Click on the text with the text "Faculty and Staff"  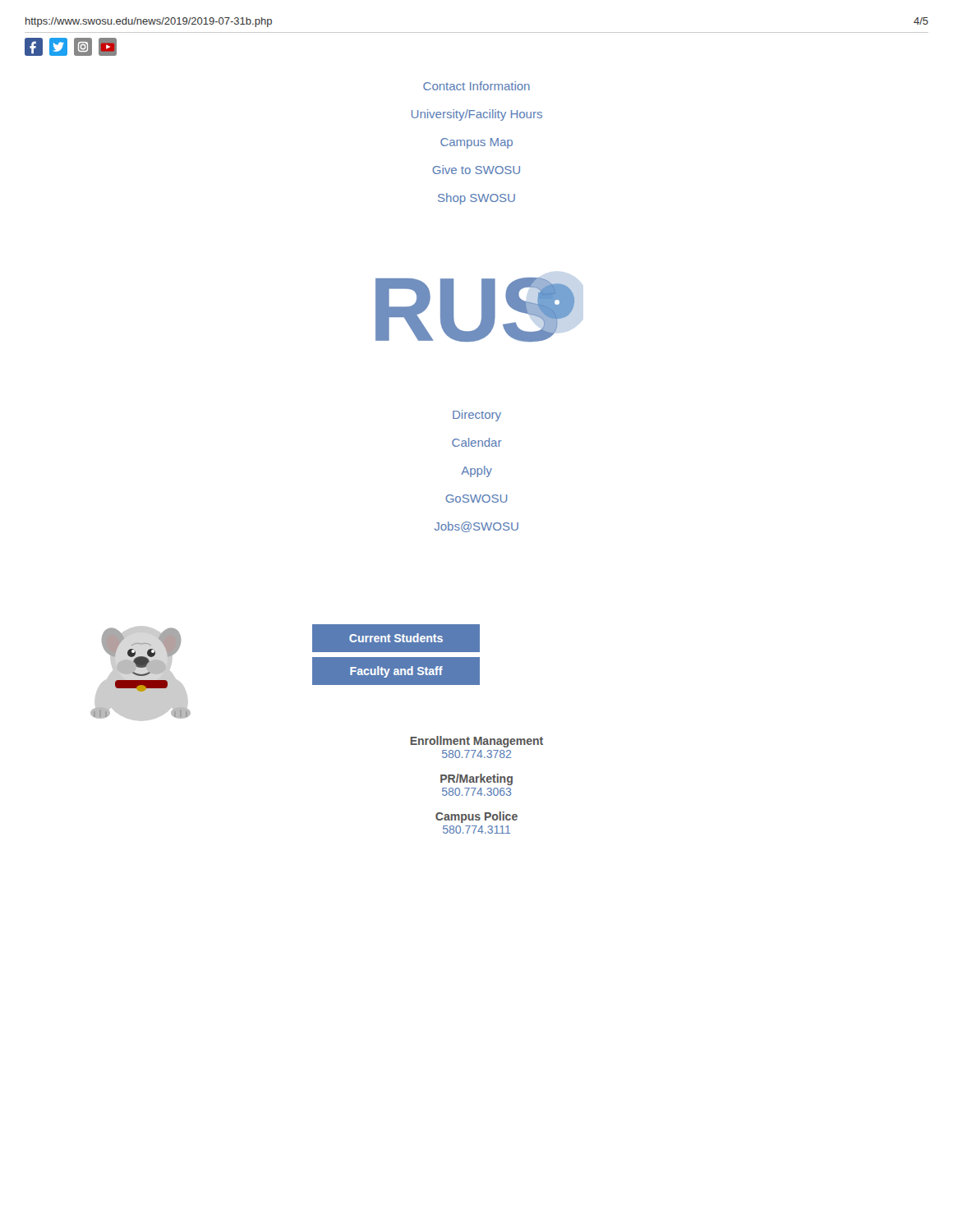[x=396, y=671]
